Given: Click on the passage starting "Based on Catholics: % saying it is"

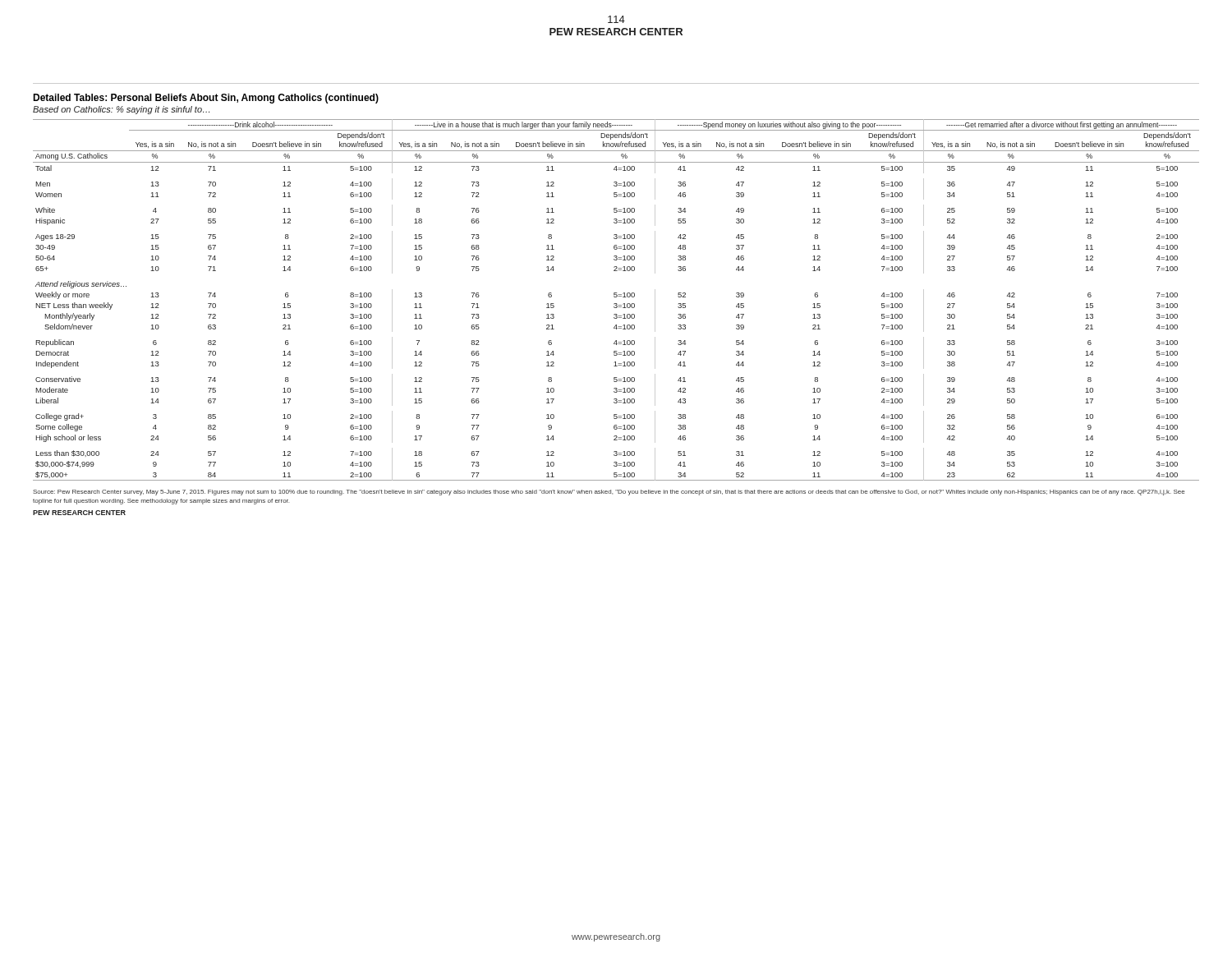Looking at the screenshot, I should (122, 109).
